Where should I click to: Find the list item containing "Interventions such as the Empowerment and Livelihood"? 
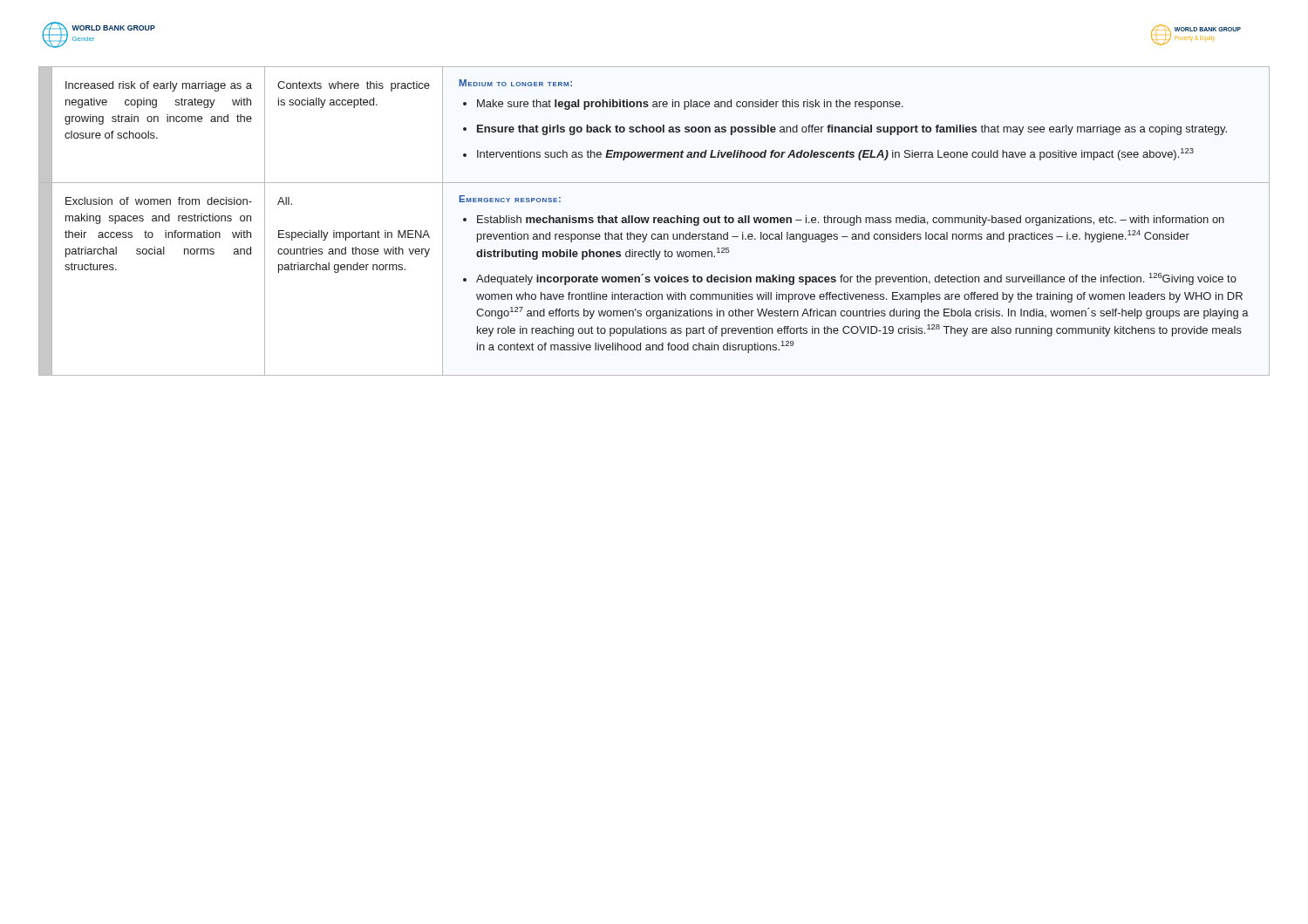click(835, 154)
